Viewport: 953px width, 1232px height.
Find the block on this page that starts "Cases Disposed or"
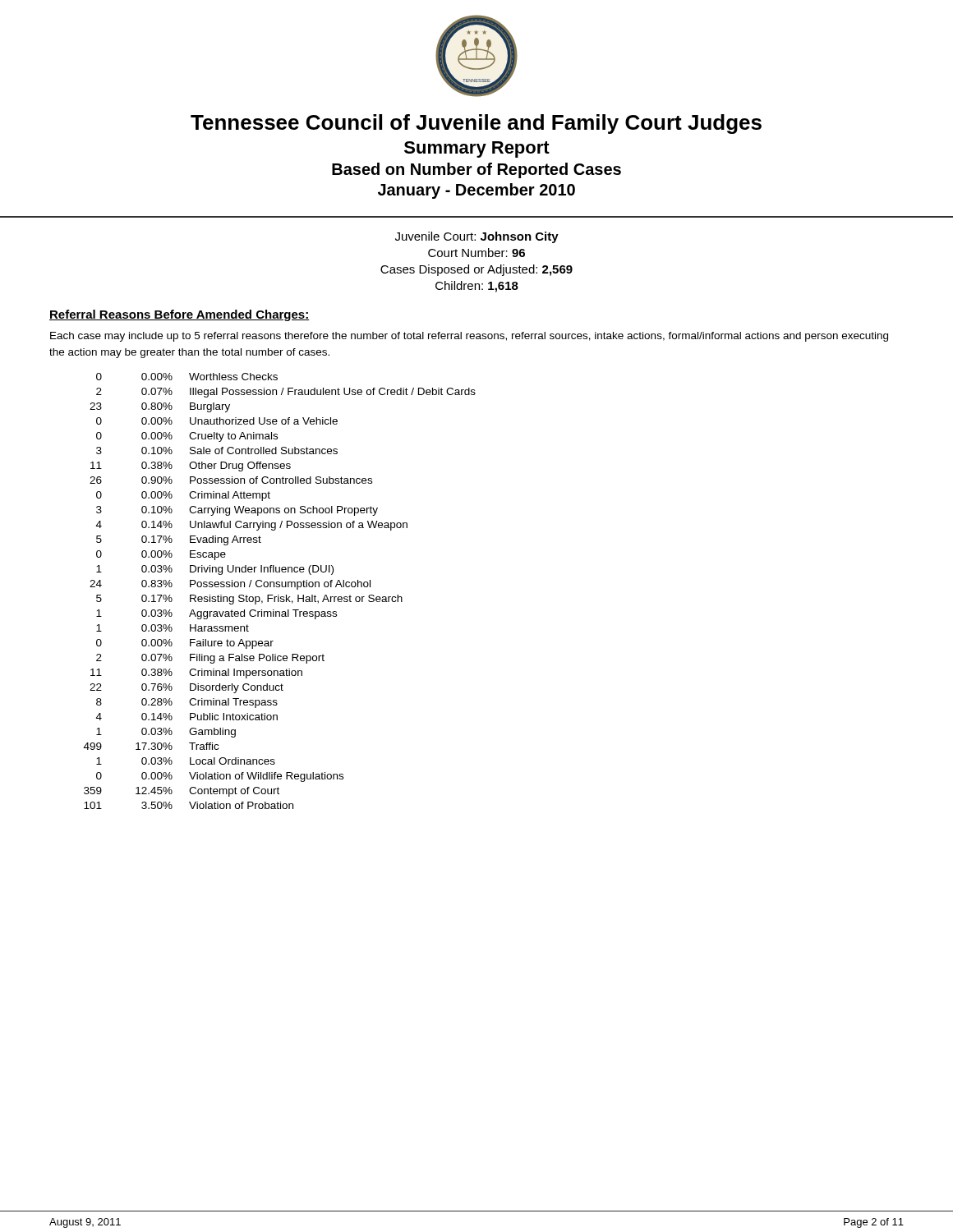pos(476,269)
